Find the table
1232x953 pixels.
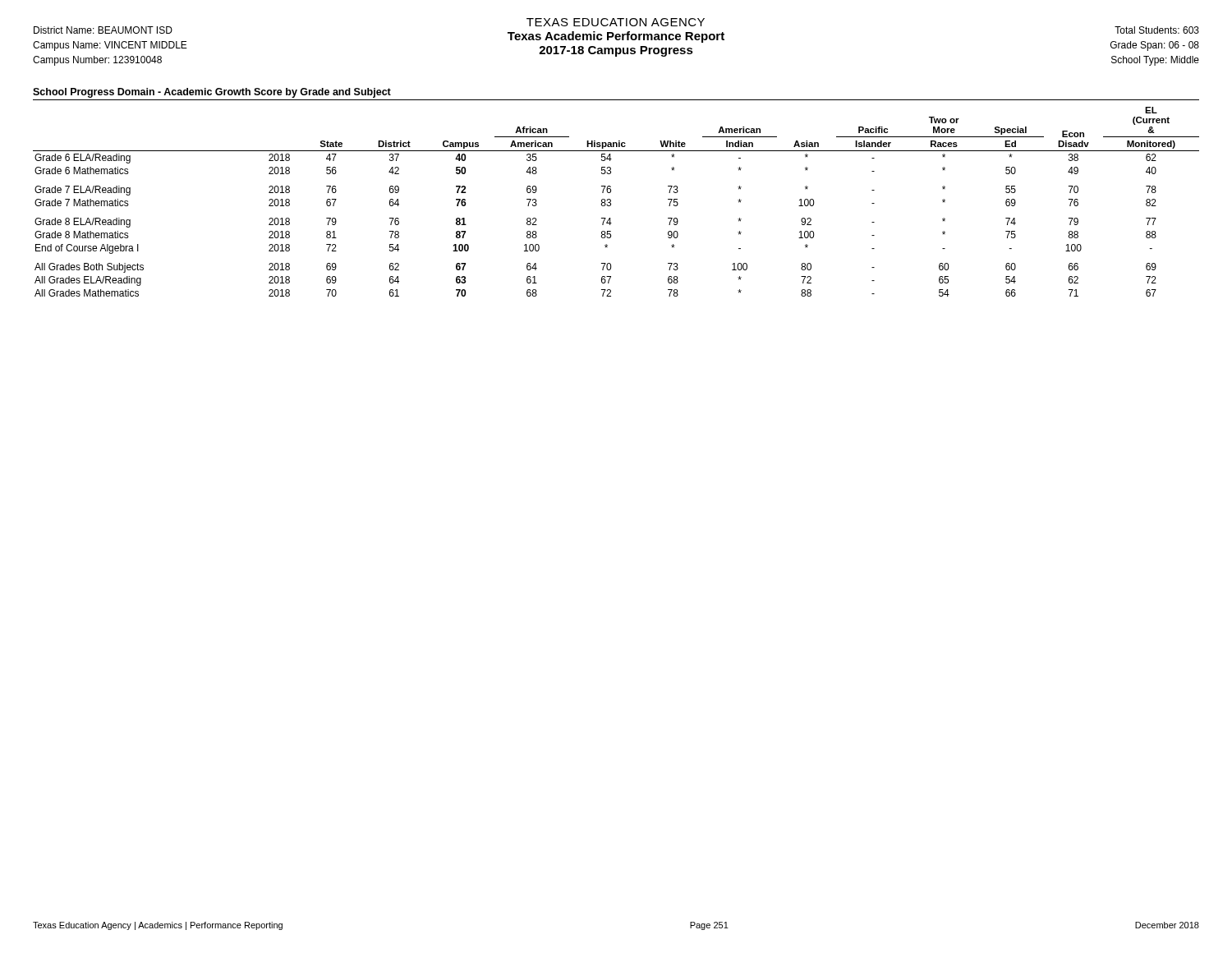click(x=616, y=202)
